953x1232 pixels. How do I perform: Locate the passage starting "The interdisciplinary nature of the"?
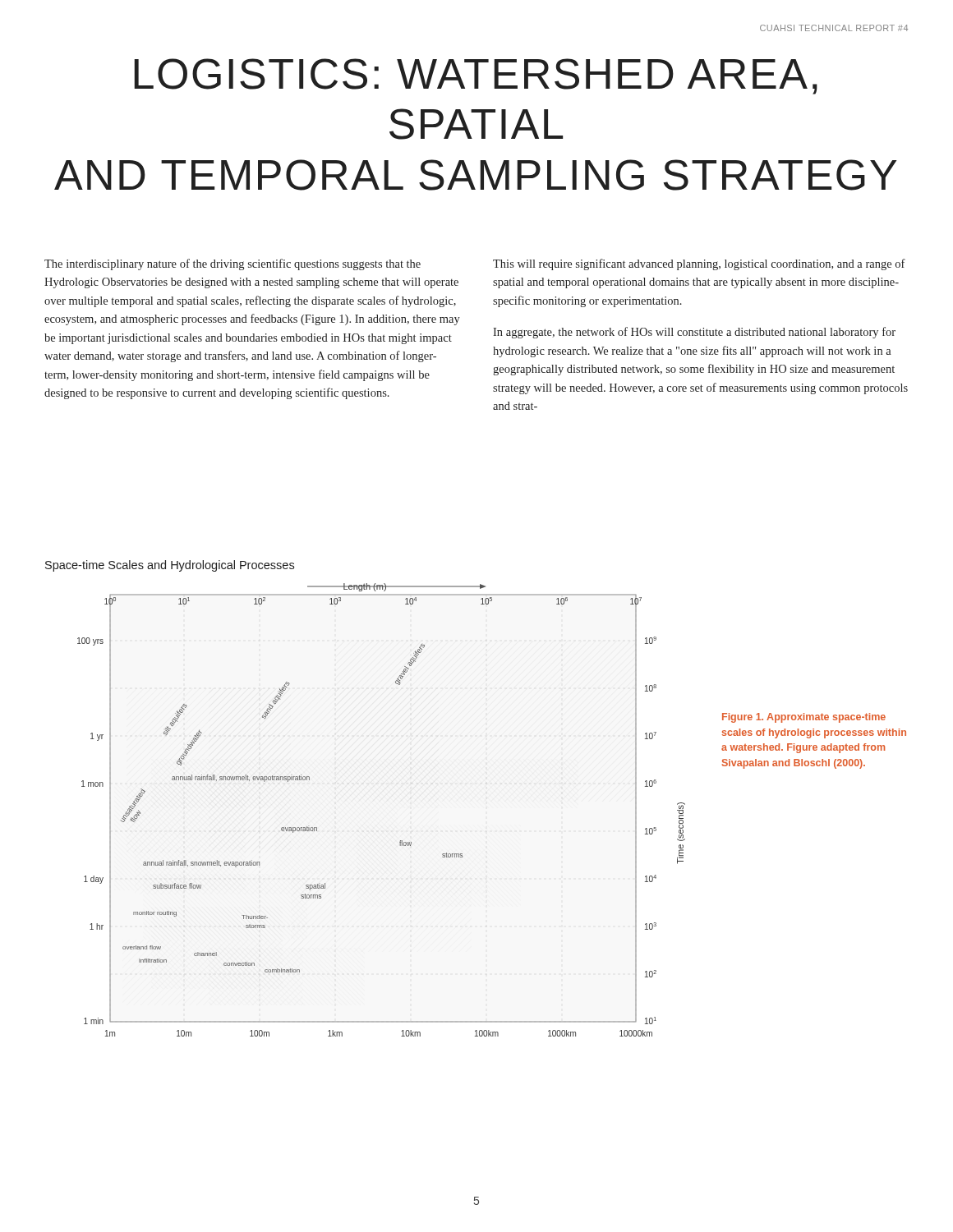pos(252,328)
